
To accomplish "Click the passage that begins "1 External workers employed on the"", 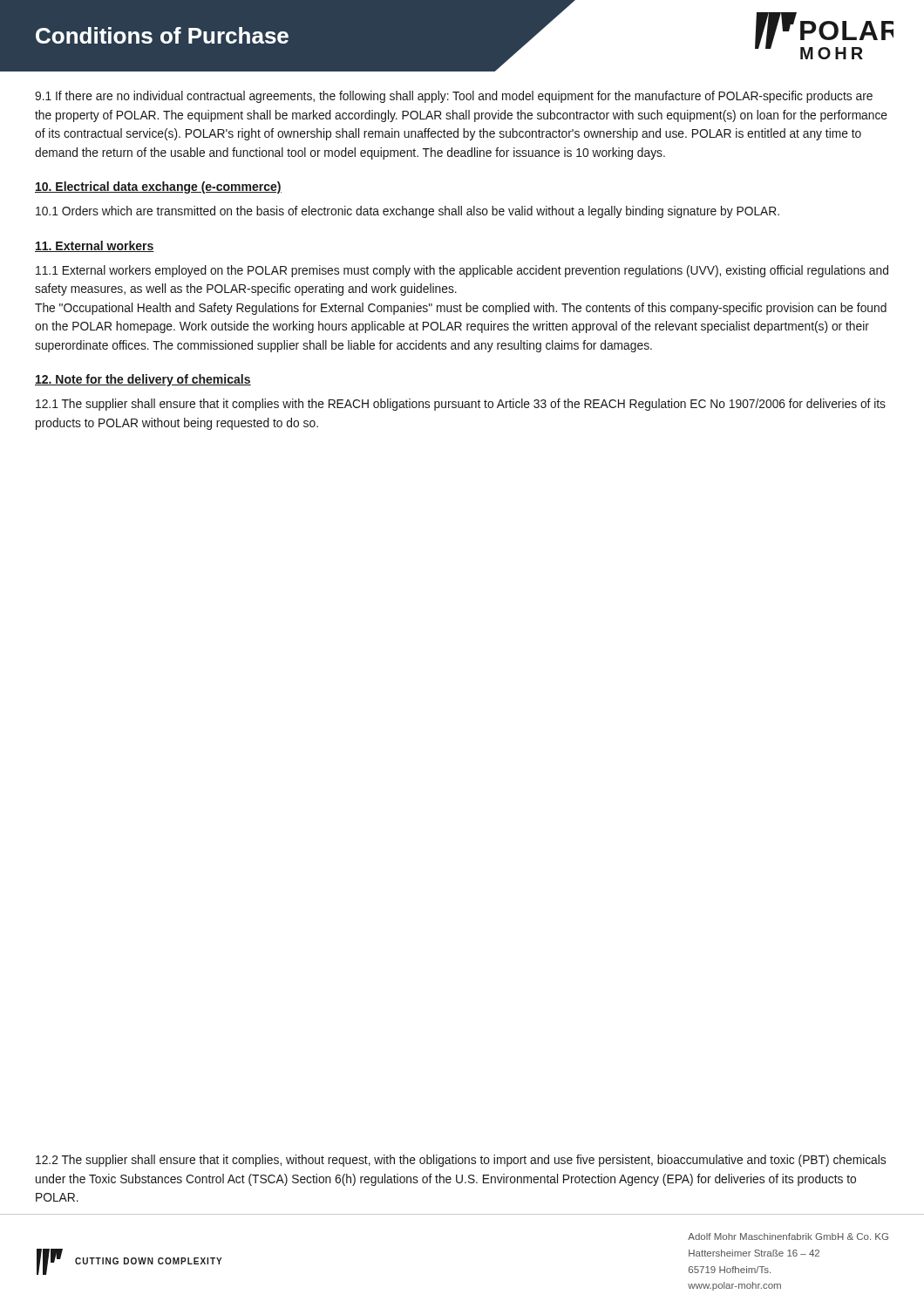I will [462, 308].
